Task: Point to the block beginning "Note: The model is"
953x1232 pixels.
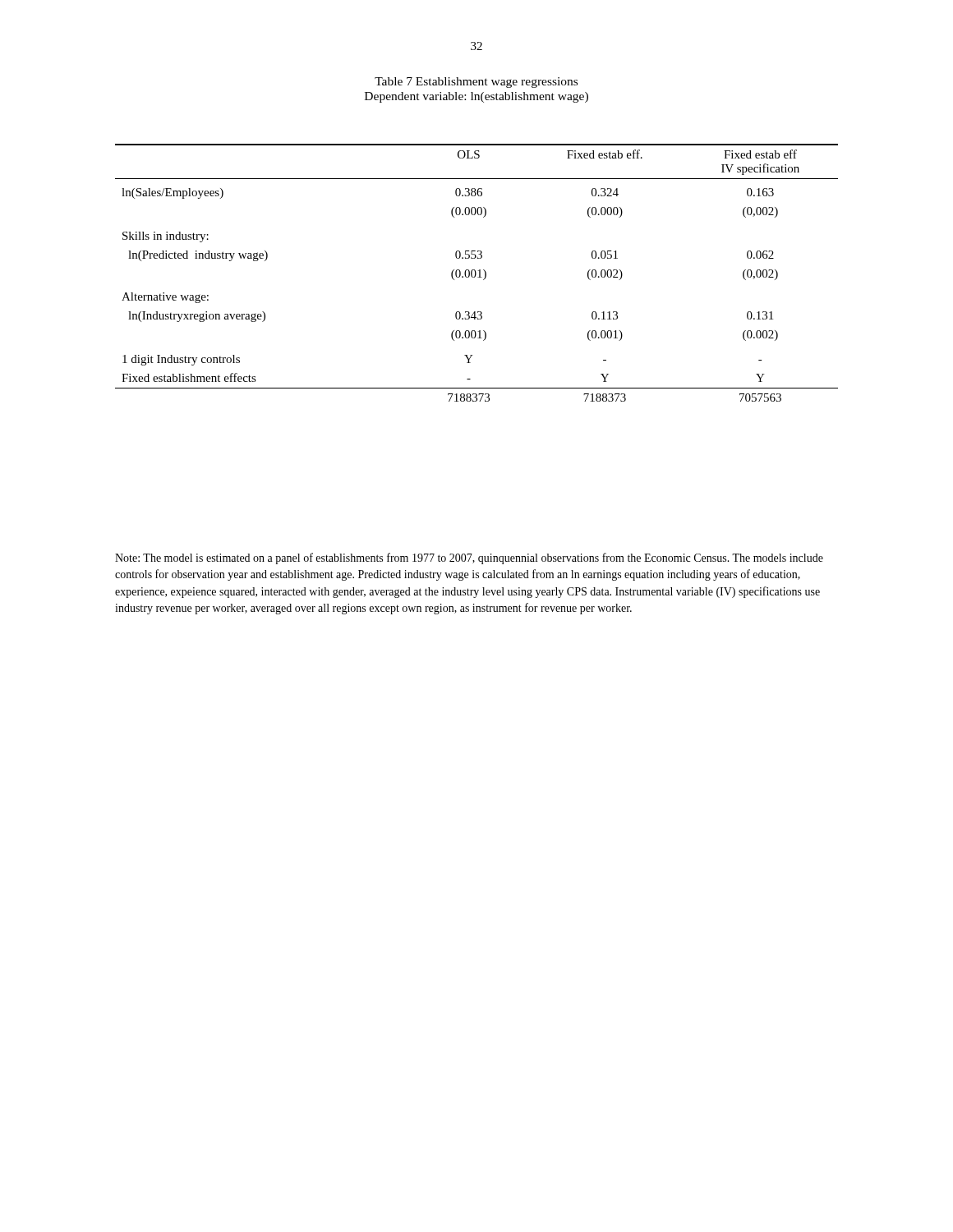Action: click(x=469, y=583)
